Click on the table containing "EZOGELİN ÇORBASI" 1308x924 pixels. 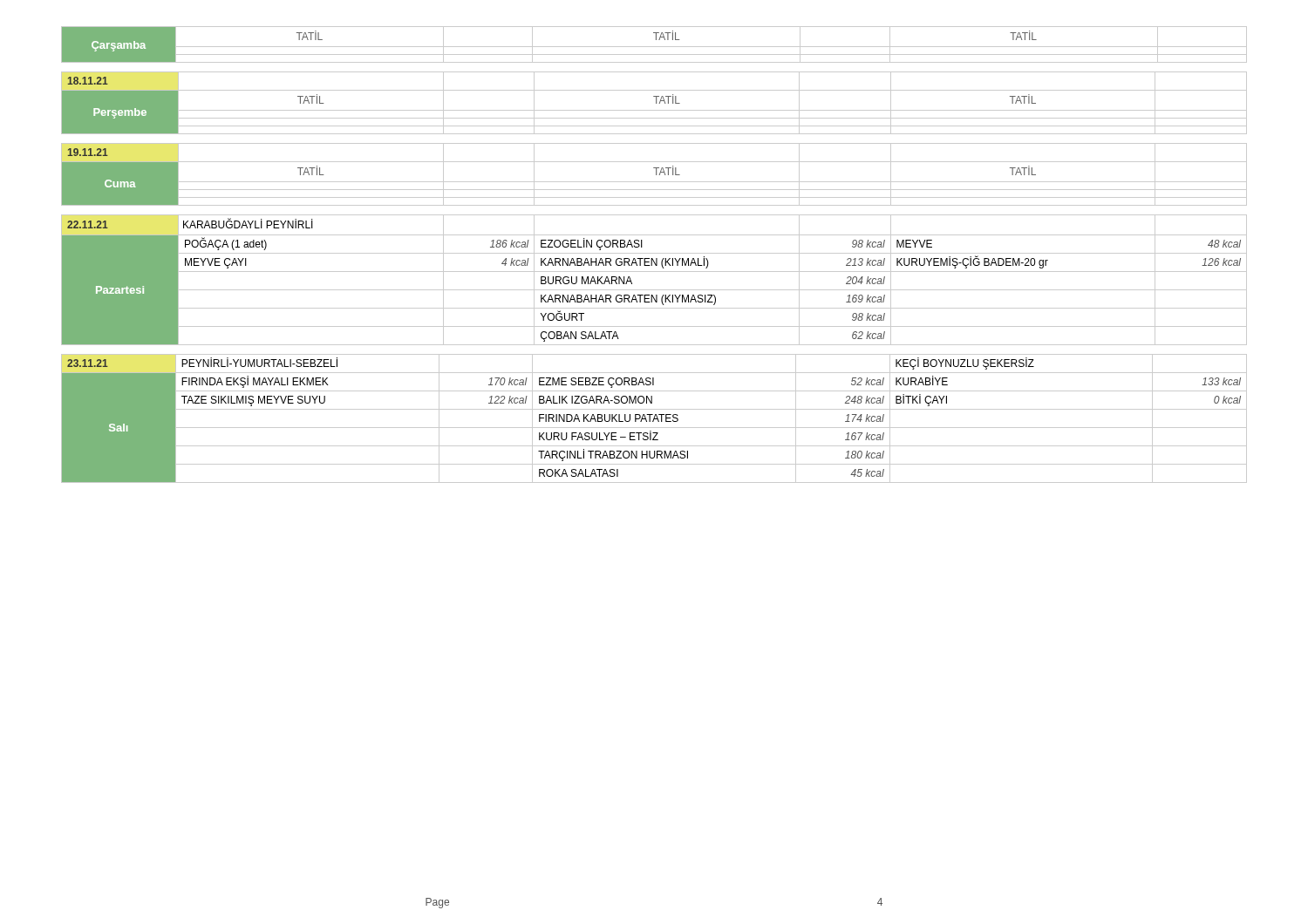[x=654, y=280]
